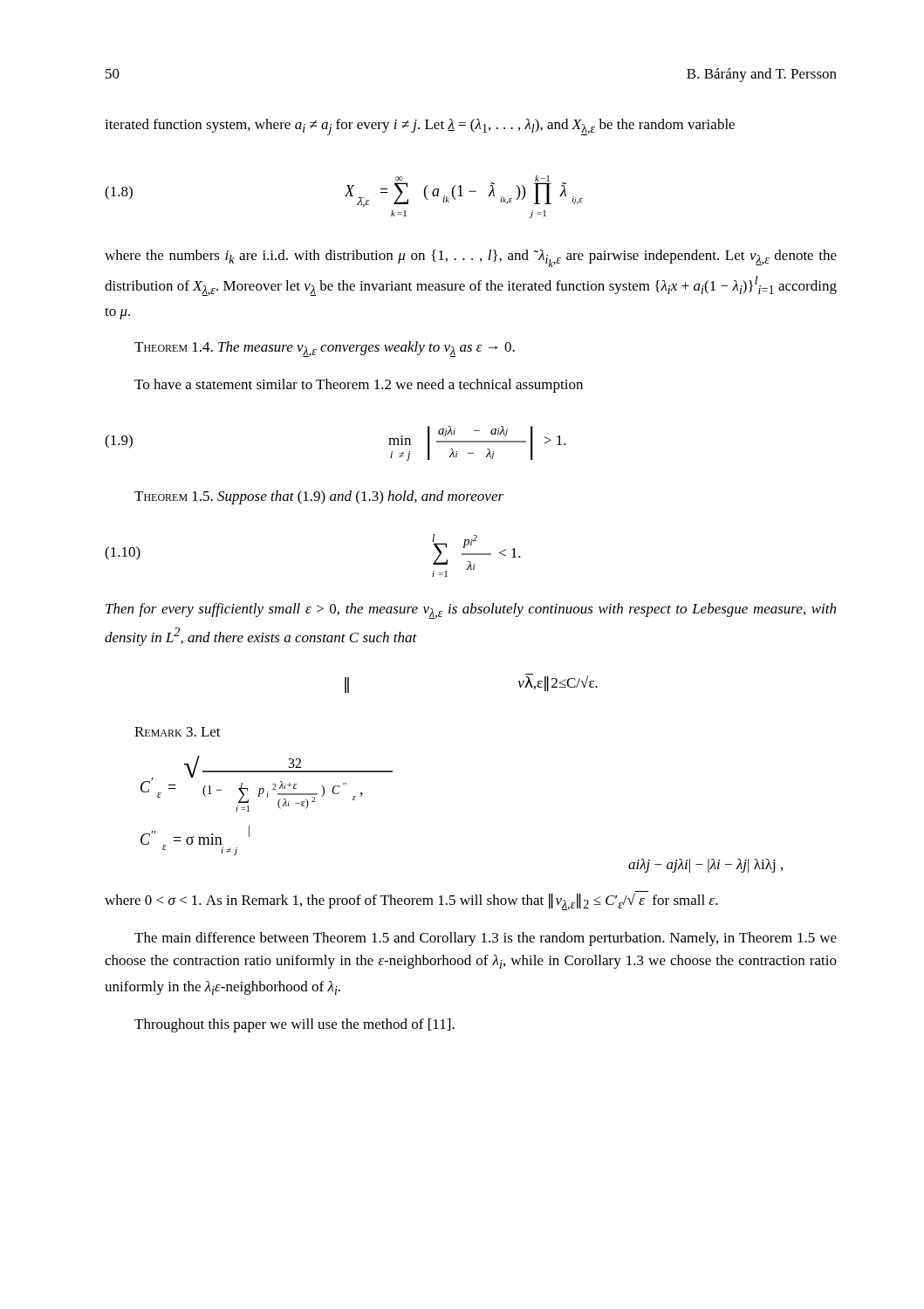The image size is (924, 1309).
Task: Point to the block beginning "To have a statement similar to Theorem"
Action: coord(471,385)
